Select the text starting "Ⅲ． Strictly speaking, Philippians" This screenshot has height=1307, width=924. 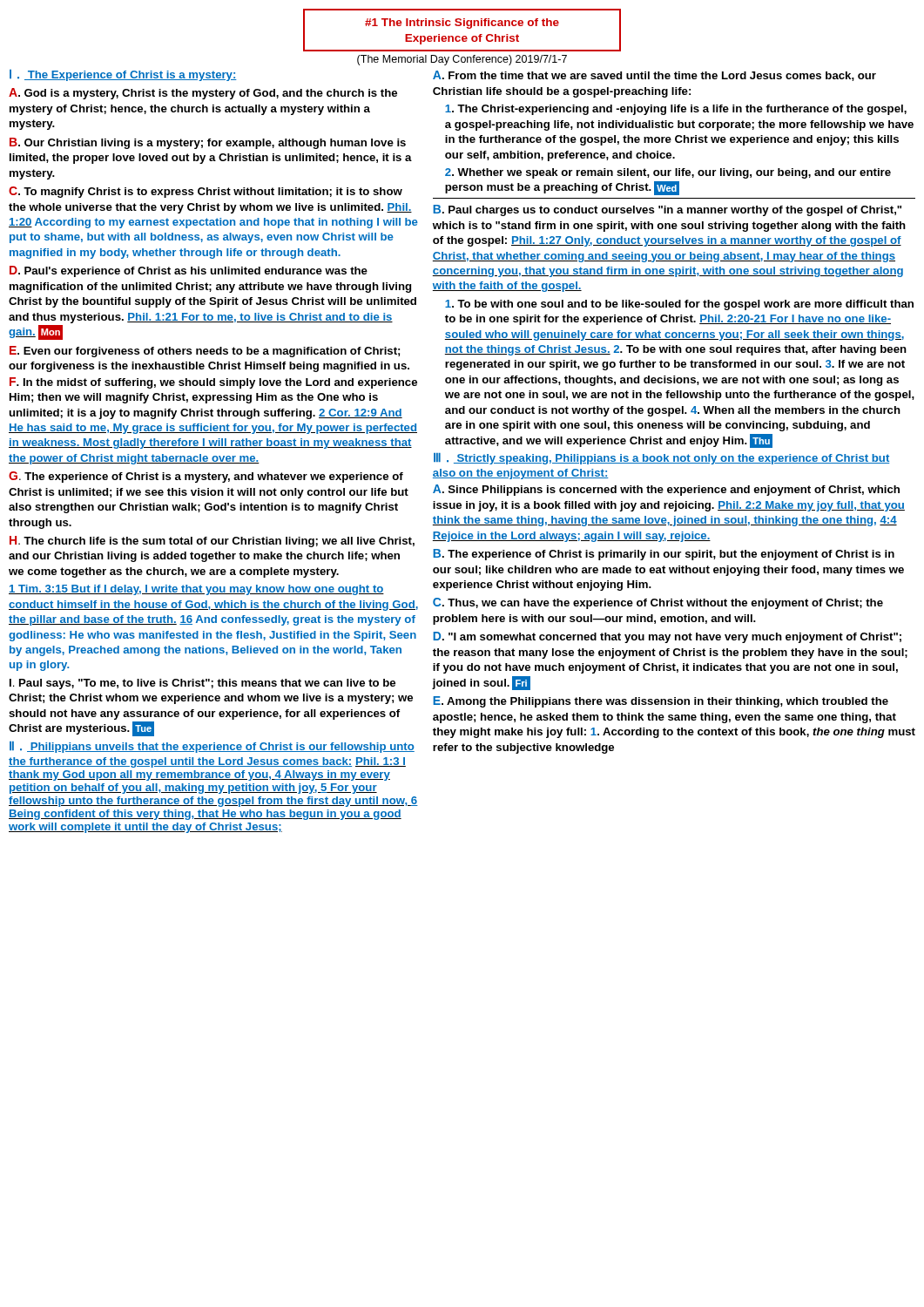(x=661, y=465)
